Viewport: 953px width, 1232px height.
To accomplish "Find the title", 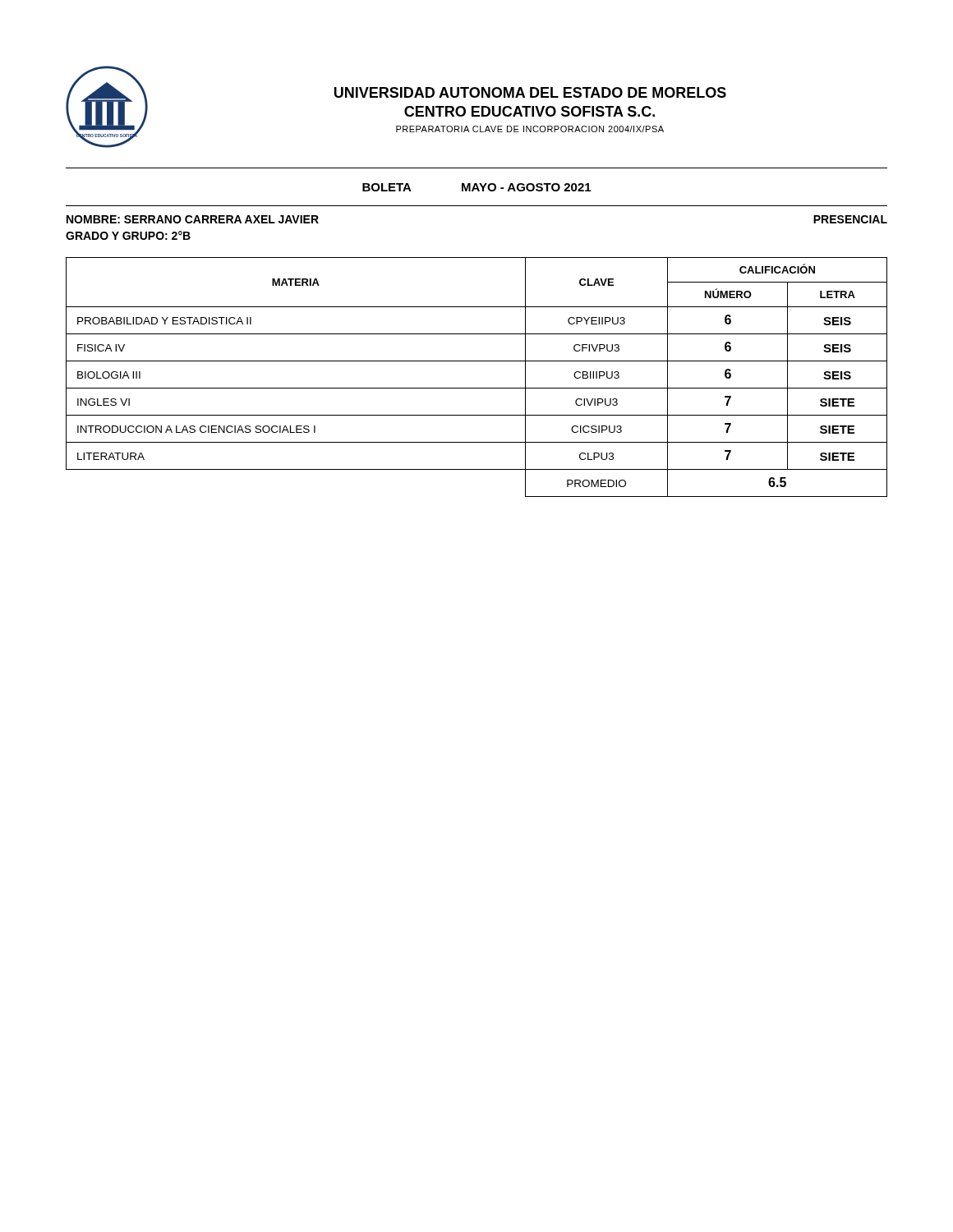I will (530, 108).
